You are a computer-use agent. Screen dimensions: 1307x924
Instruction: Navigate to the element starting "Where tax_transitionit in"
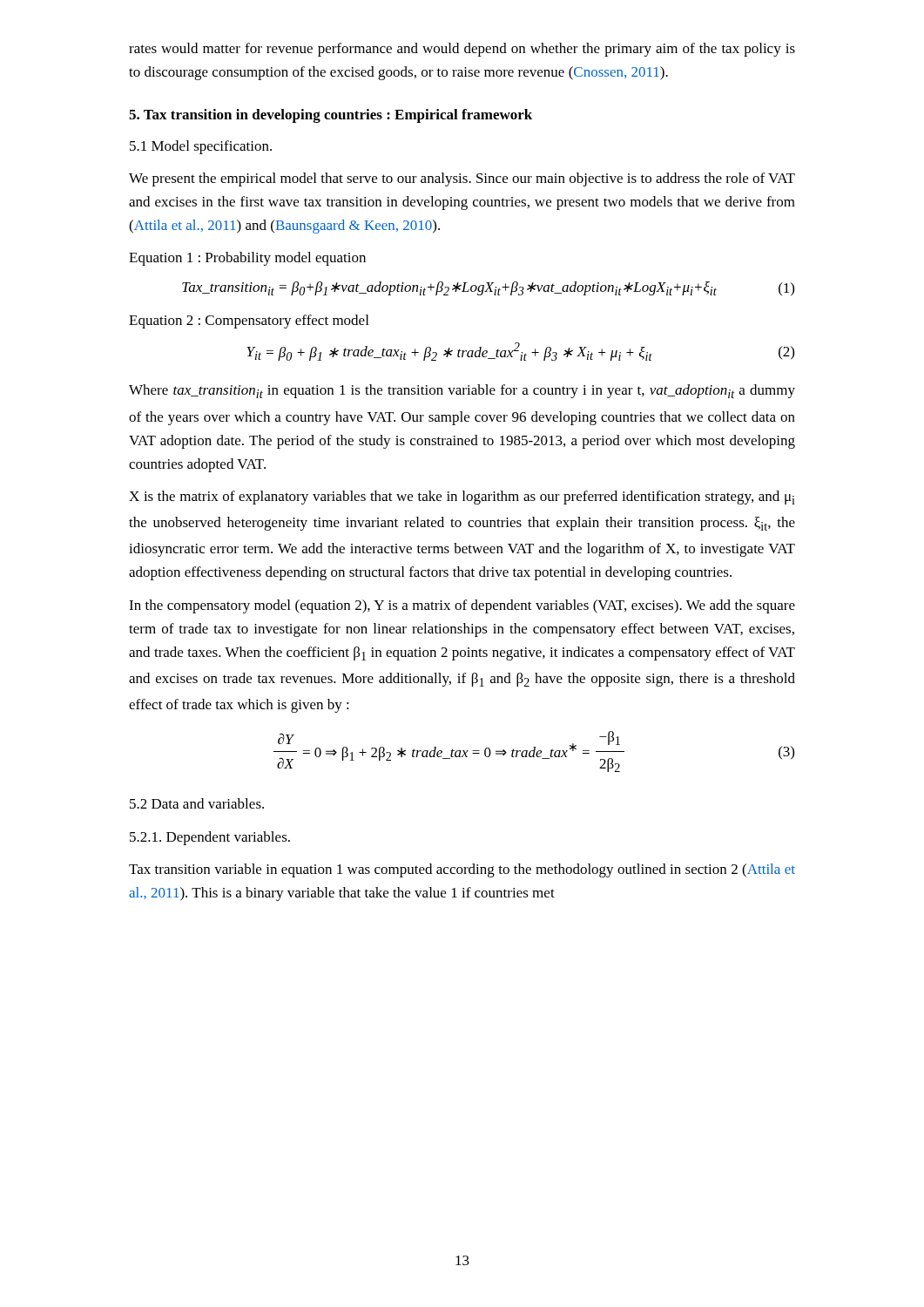pos(462,427)
